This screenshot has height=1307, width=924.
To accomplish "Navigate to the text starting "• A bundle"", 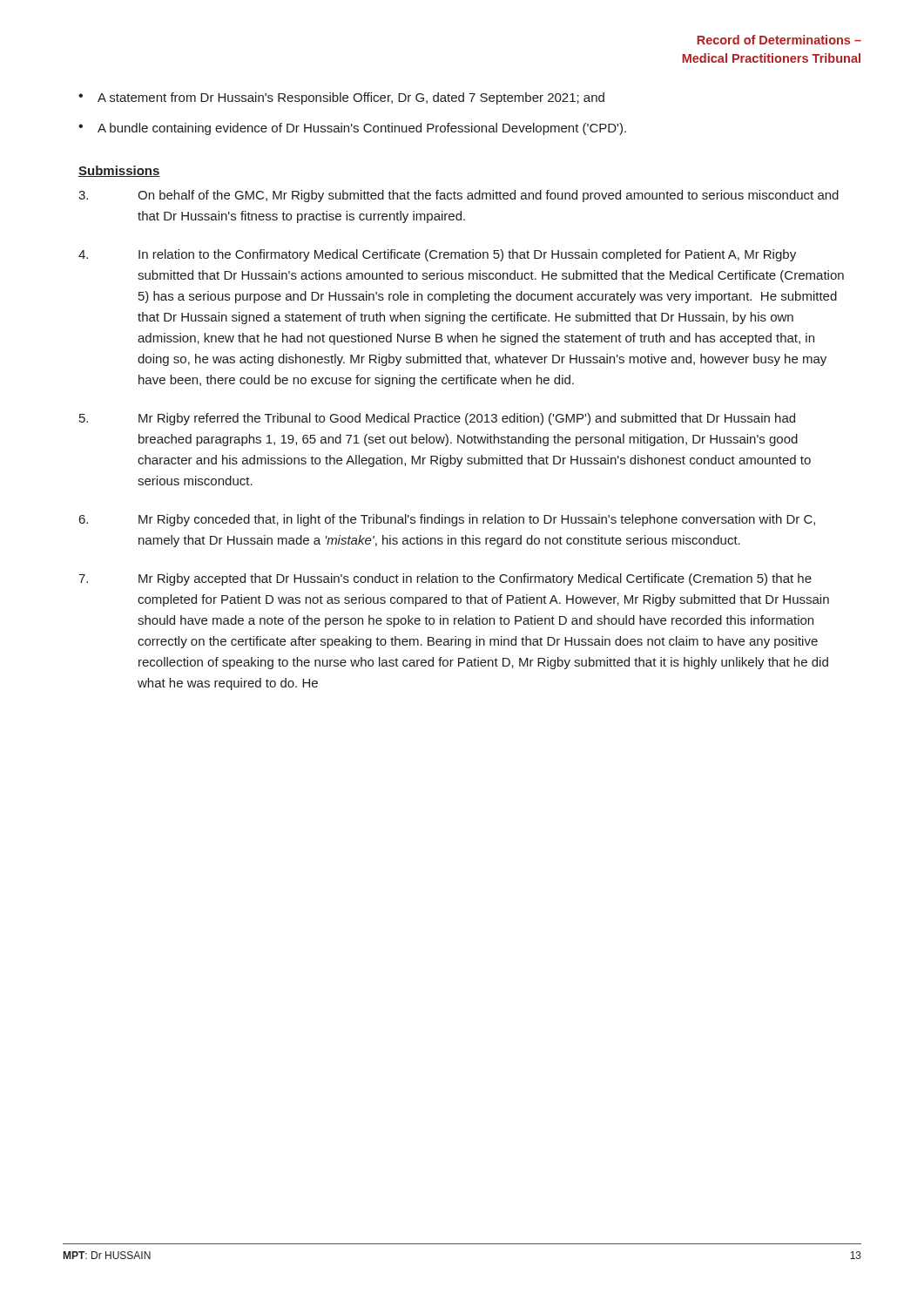I will coord(353,128).
